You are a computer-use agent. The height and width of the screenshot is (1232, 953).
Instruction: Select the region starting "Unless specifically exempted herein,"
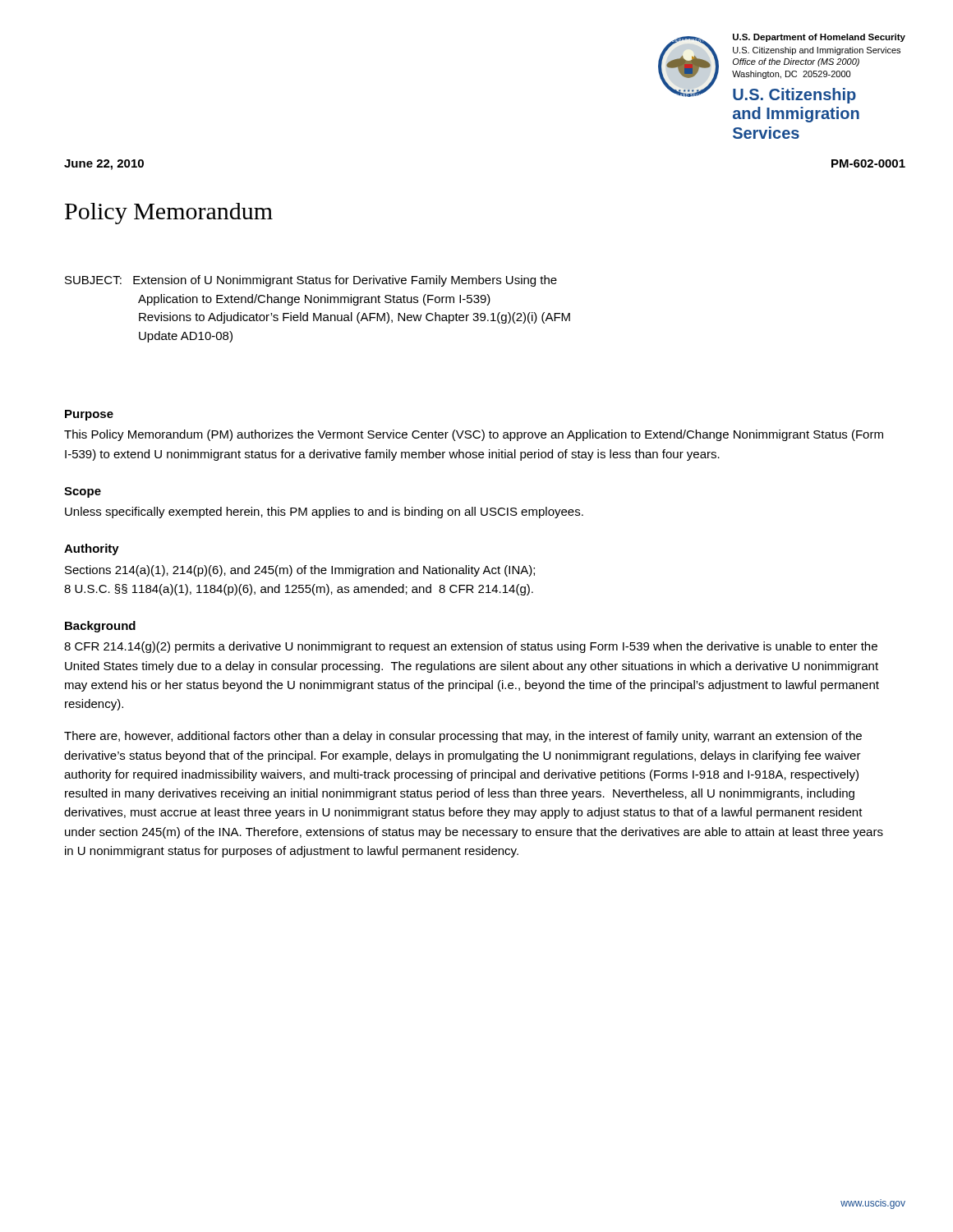(324, 511)
